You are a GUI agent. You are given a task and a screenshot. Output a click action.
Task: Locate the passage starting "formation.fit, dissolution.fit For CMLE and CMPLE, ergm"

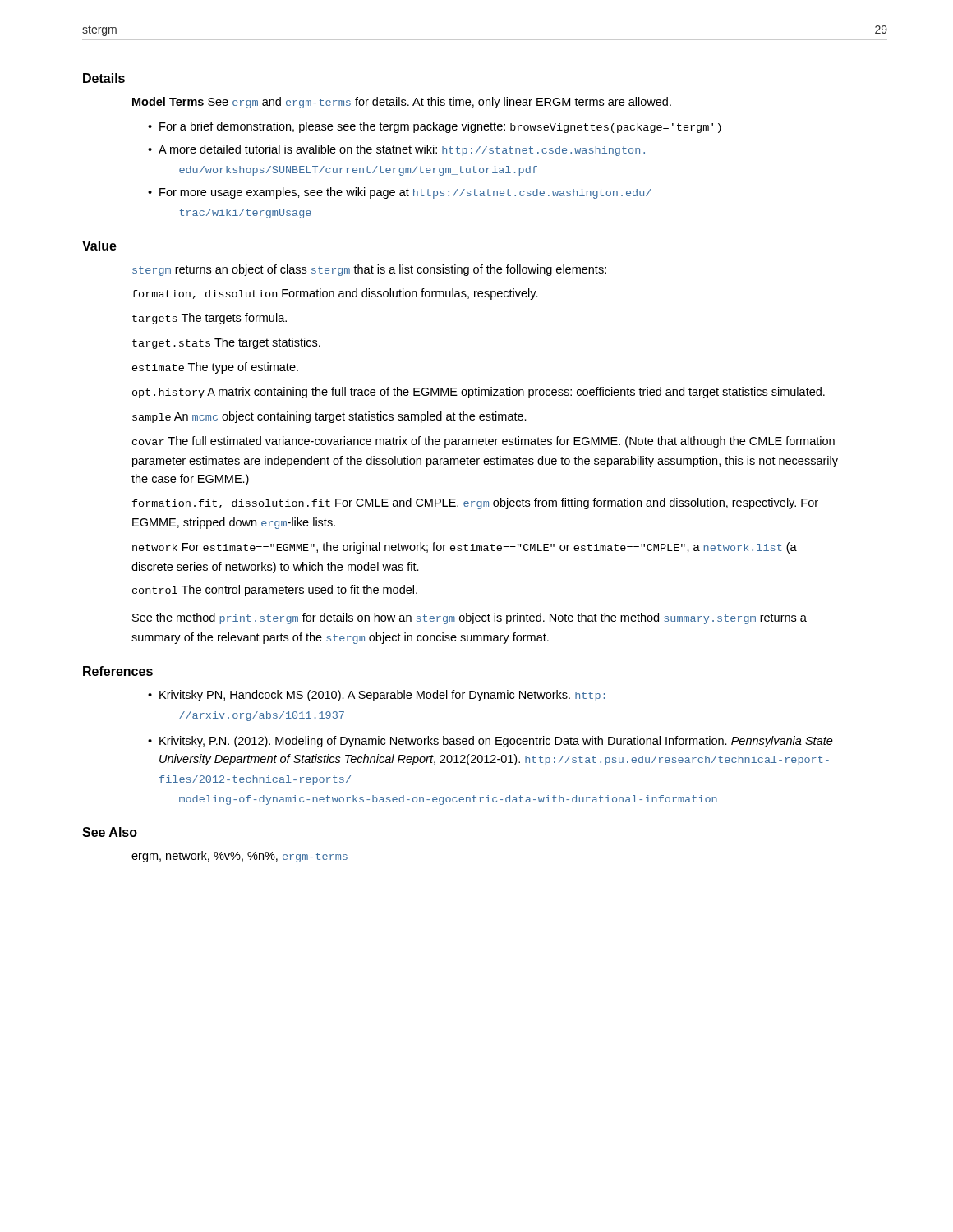coord(475,513)
